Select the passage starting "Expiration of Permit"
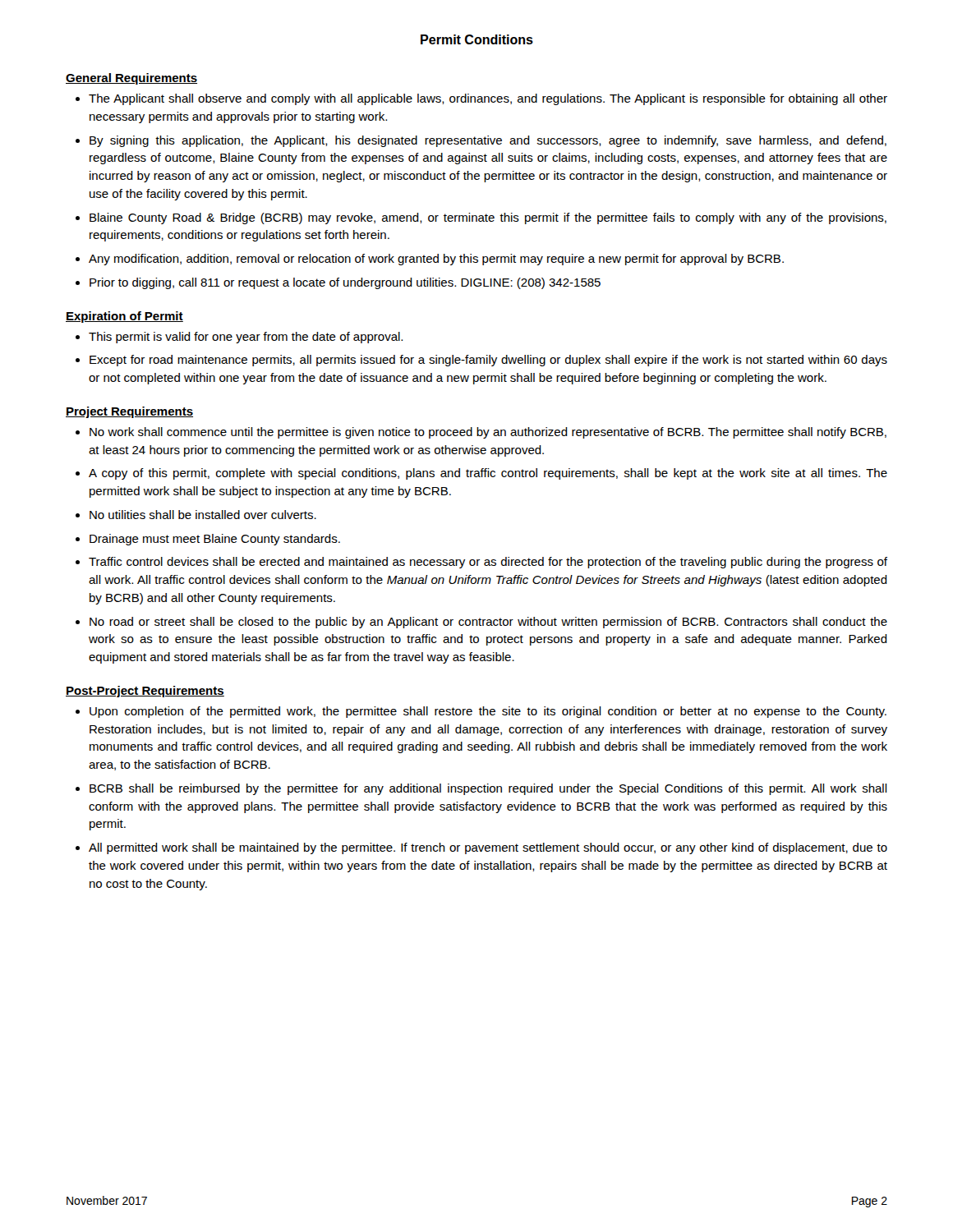Viewport: 953px width, 1232px height. pyautogui.click(x=124, y=315)
